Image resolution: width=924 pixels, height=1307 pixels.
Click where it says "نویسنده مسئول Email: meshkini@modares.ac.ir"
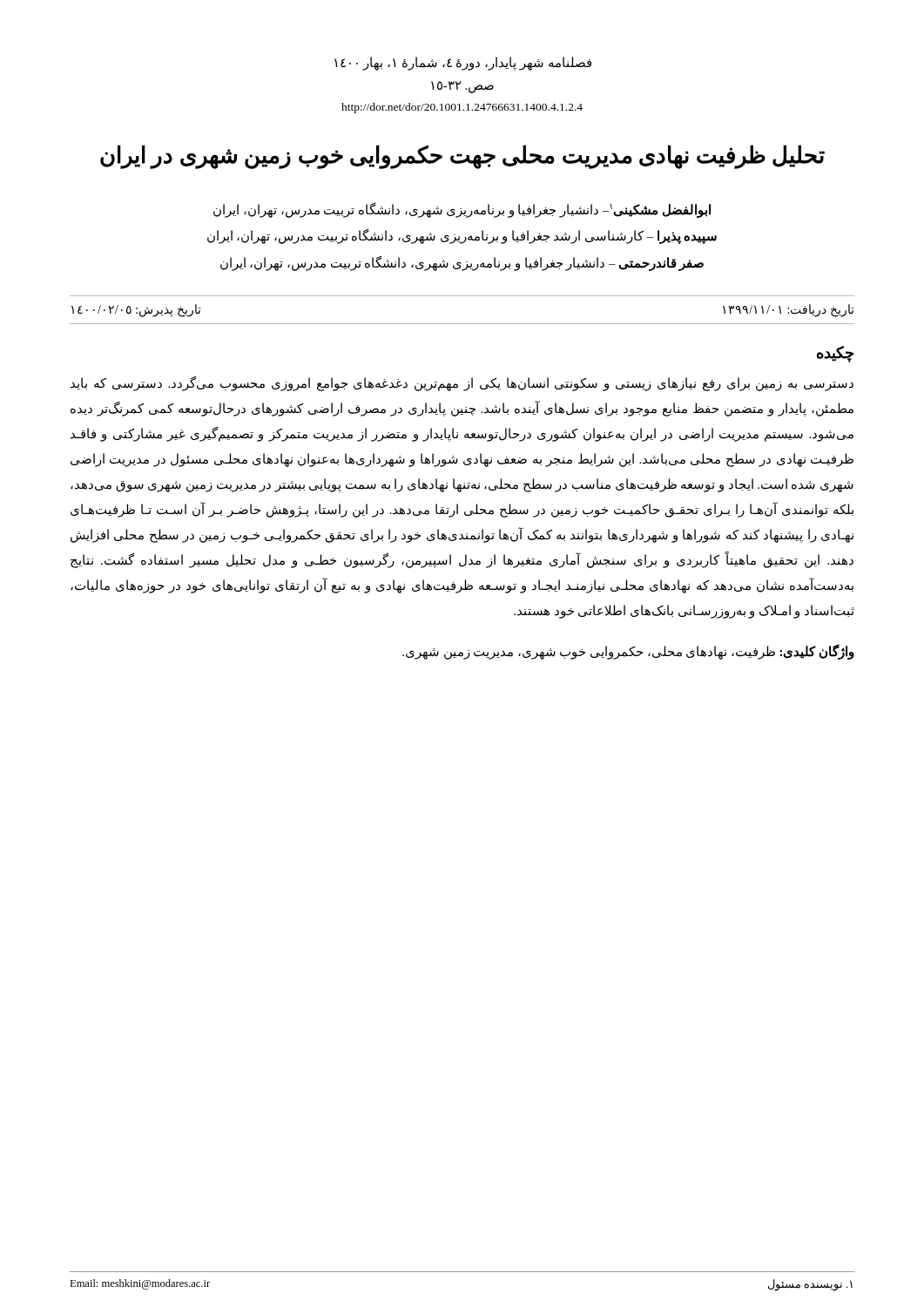click(807, 1285)
